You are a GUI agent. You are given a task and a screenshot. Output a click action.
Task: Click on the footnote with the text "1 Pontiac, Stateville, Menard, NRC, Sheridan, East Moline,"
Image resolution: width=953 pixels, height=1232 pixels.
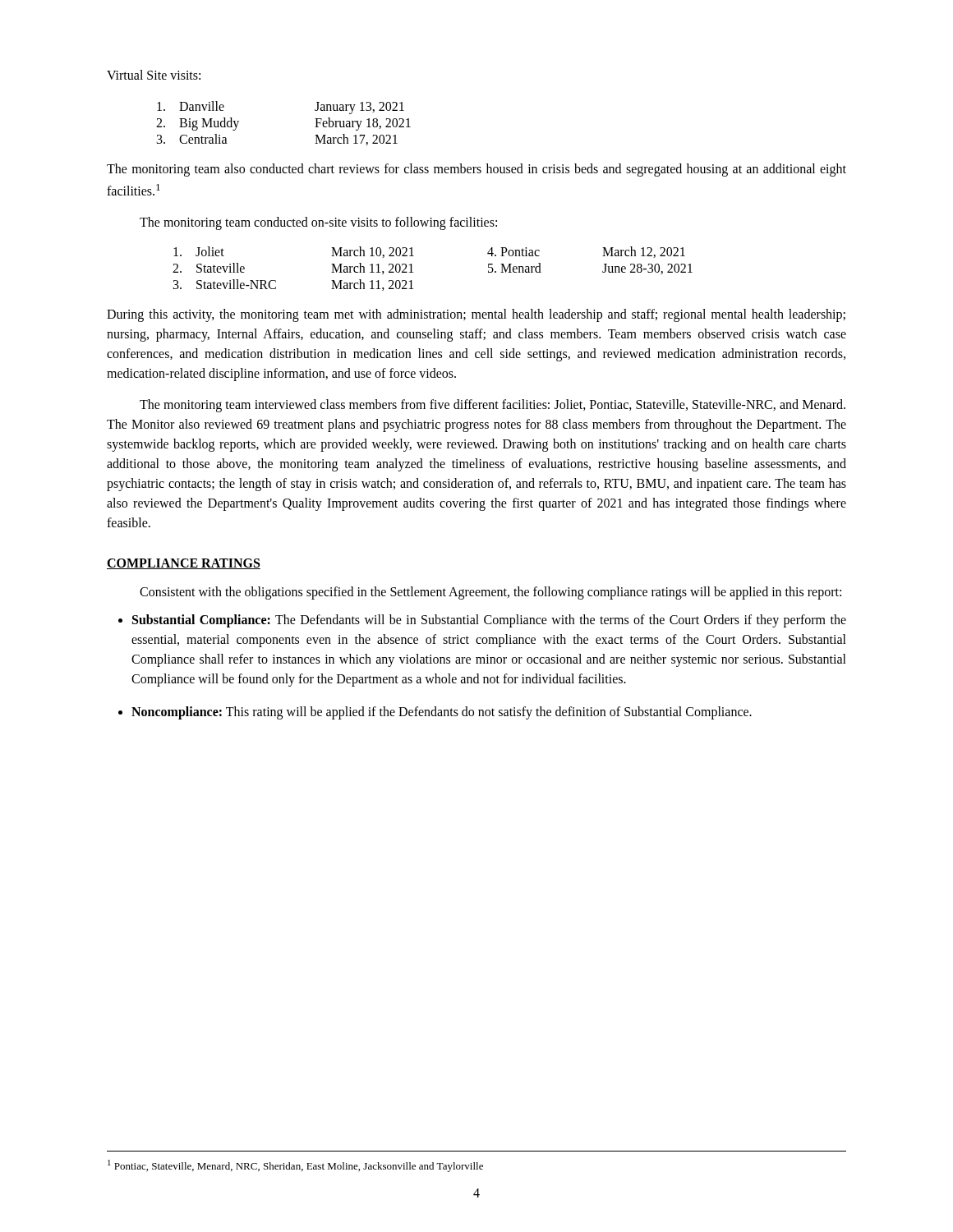(x=476, y=1166)
